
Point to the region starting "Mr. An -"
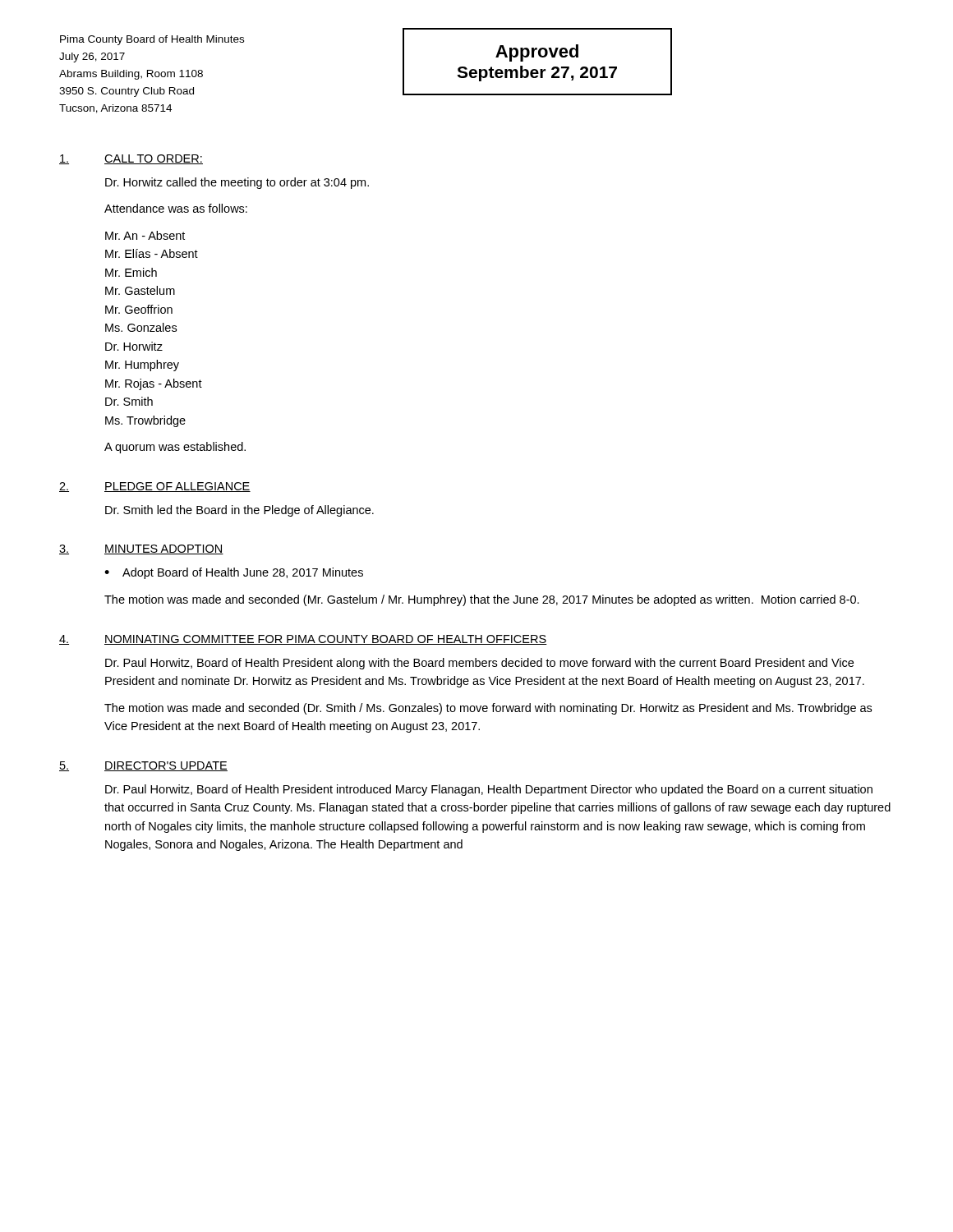click(x=145, y=236)
